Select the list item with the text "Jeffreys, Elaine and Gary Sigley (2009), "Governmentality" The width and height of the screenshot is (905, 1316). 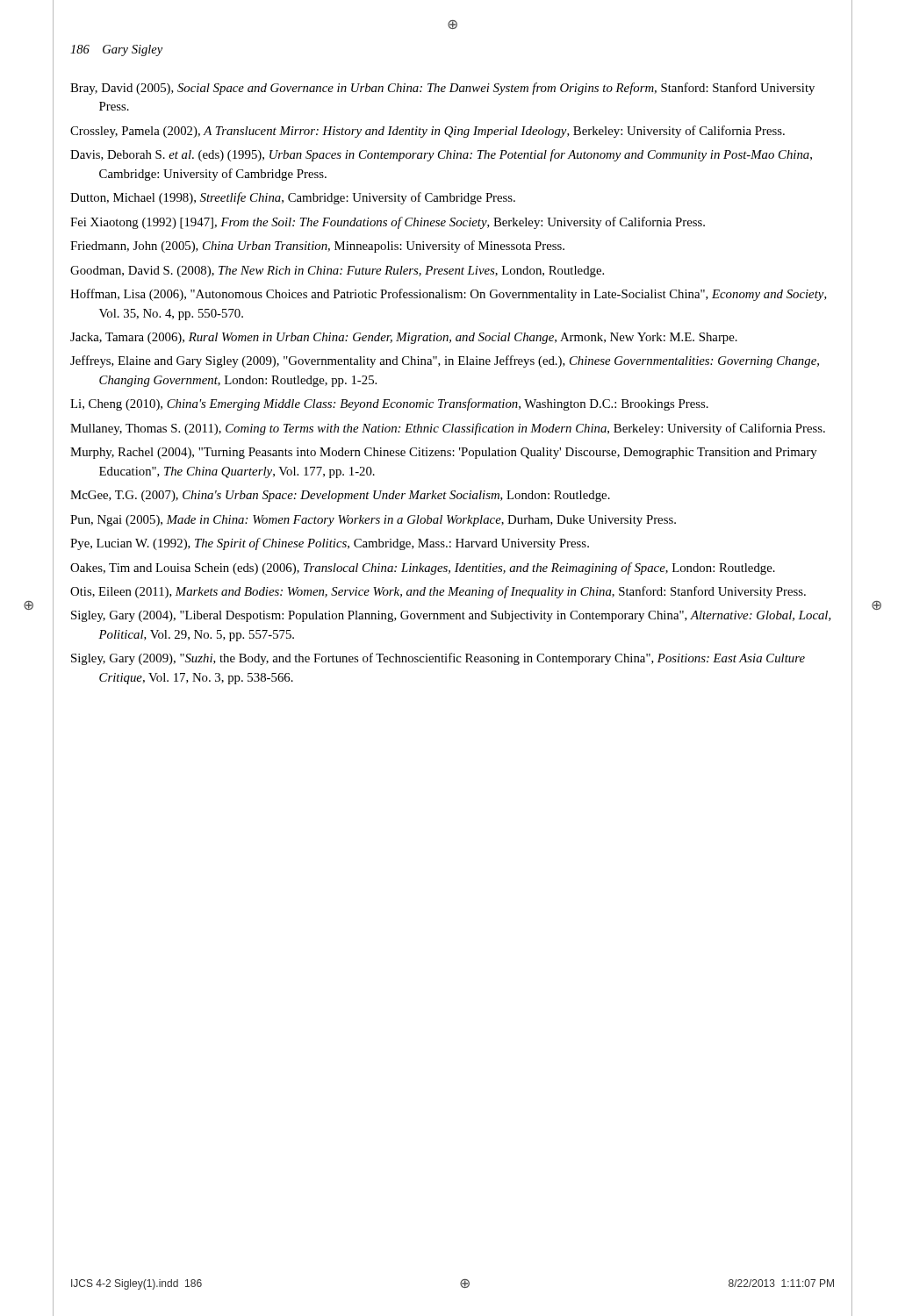tap(445, 370)
